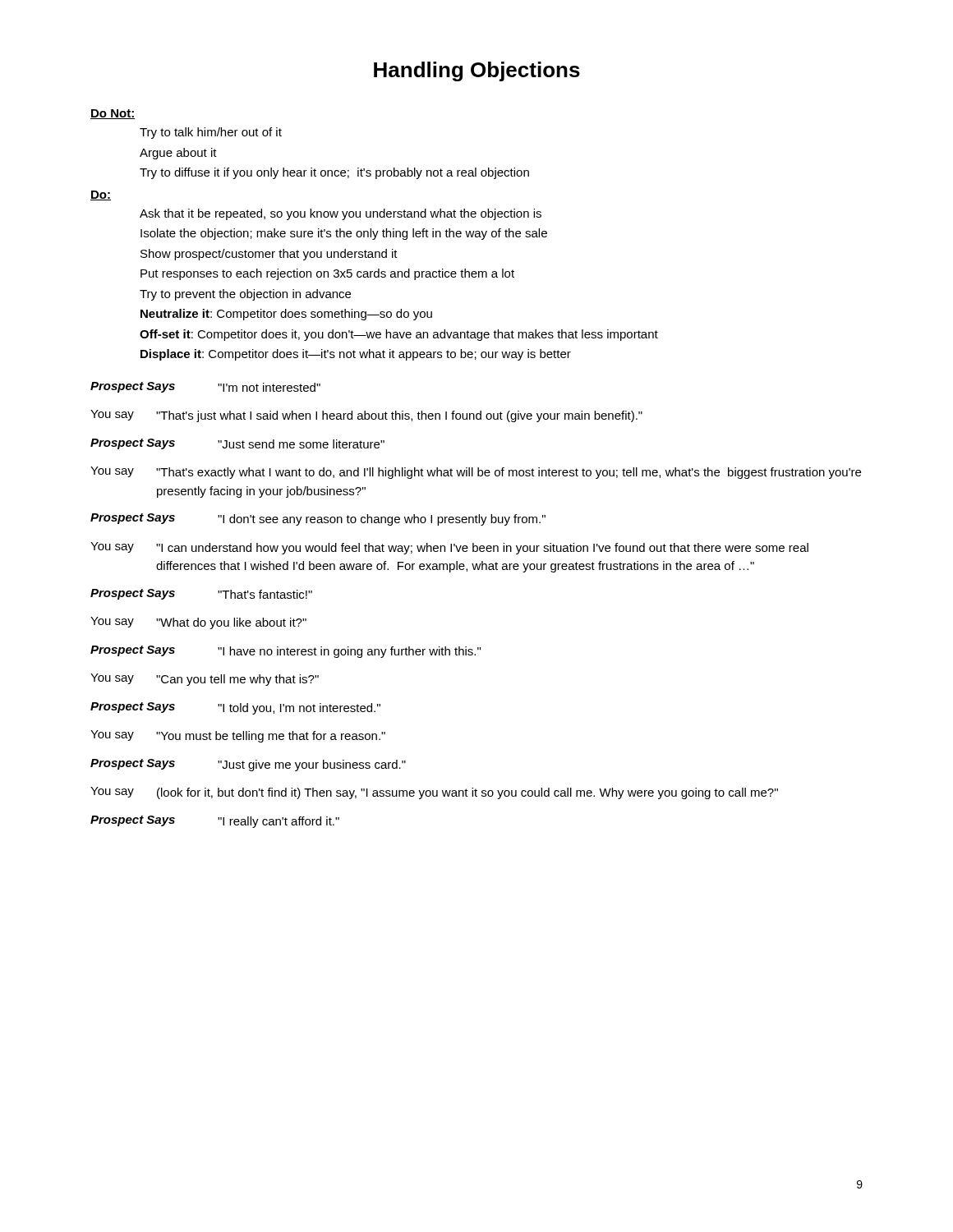Select the text block with the text "You say "I can"
The width and height of the screenshot is (953, 1232).
[476, 557]
